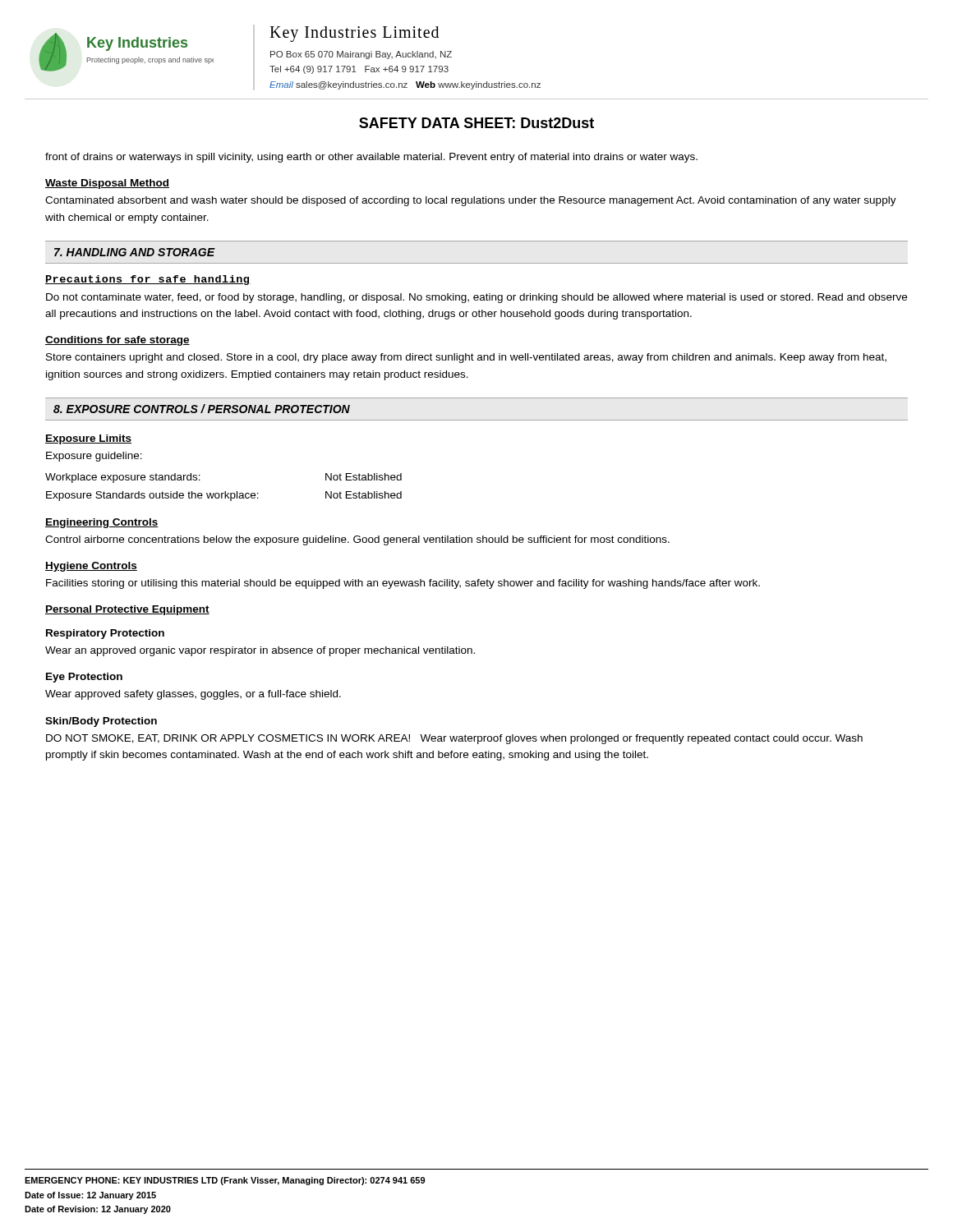Point to the element starting "Wear an approved organic"
This screenshot has height=1232, width=953.
coord(261,650)
